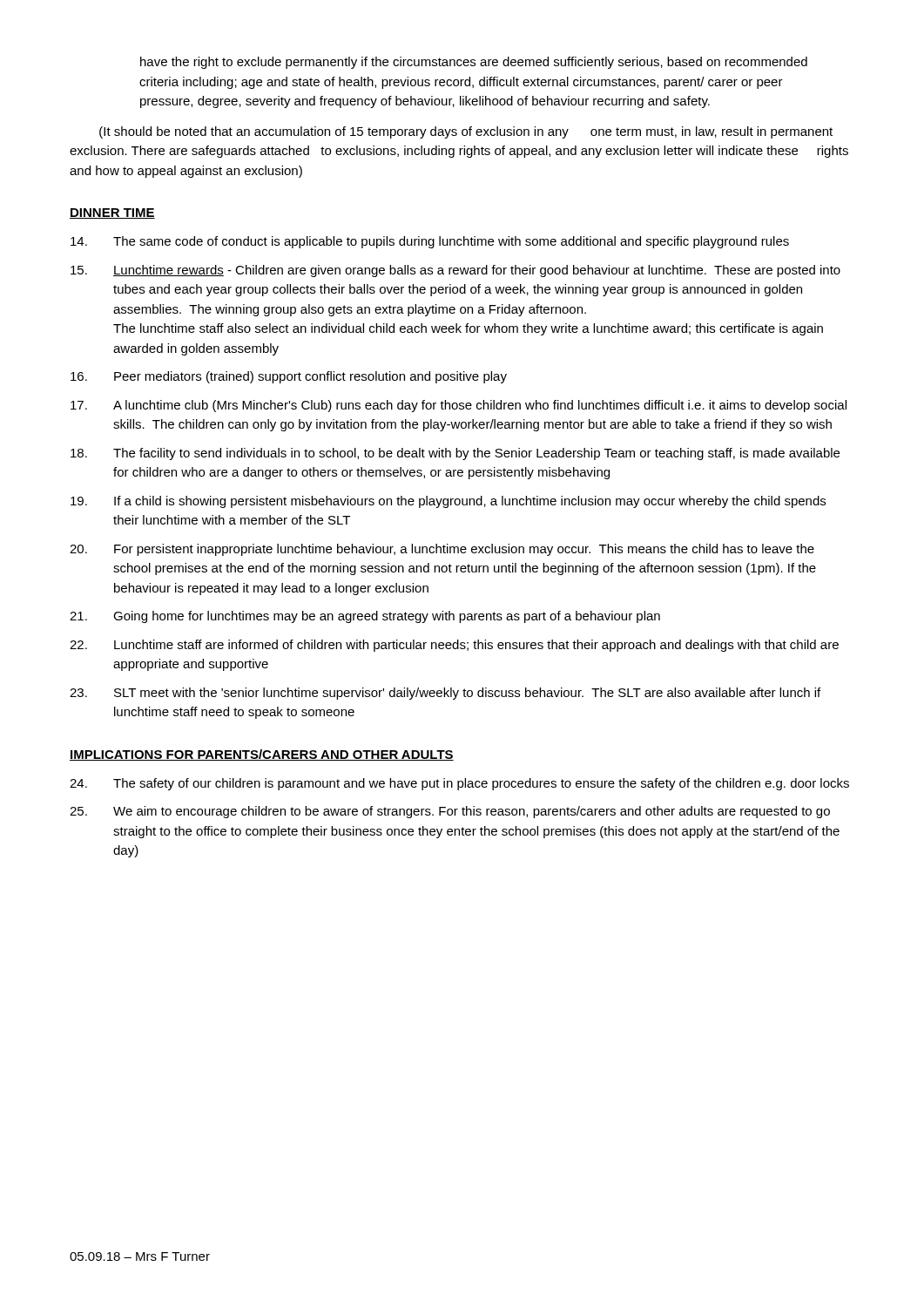
Task: Find the list item that reads "16. Peer mediators (trained) support conflict resolution"
Action: [x=462, y=377]
